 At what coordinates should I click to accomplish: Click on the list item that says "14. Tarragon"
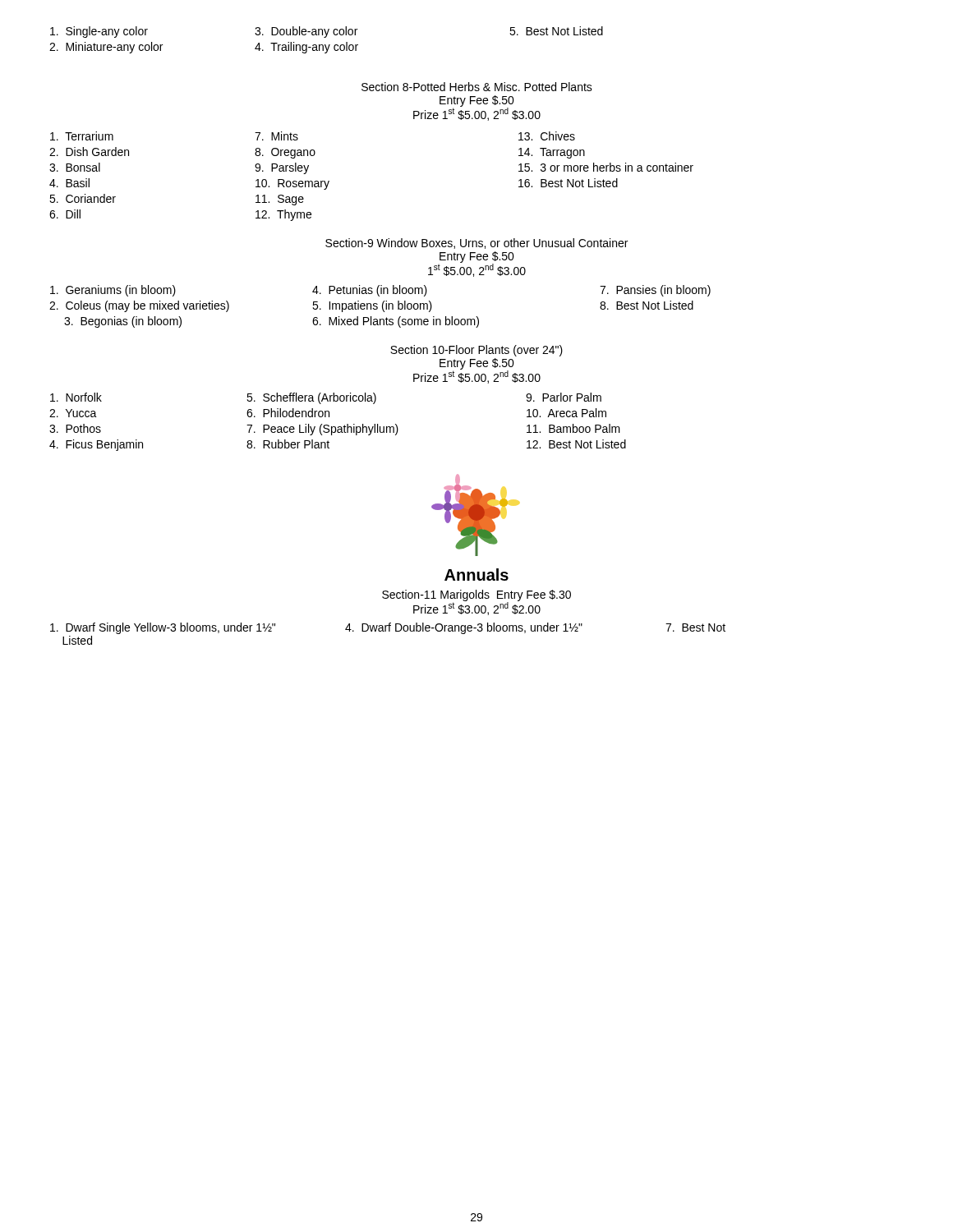coord(551,152)
